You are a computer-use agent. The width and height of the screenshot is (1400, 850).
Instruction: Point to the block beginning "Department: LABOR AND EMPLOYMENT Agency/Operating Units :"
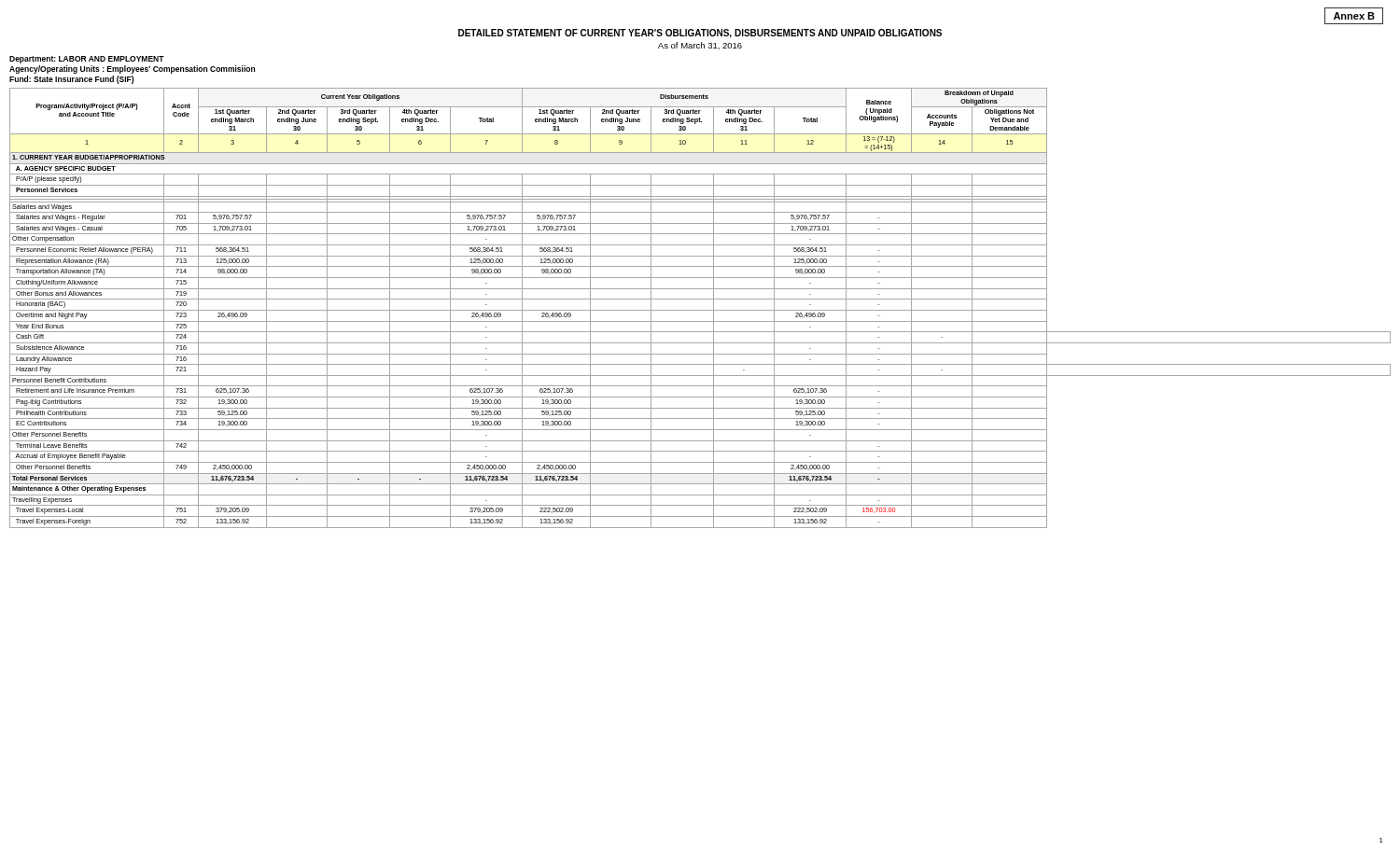pos(87,60)
